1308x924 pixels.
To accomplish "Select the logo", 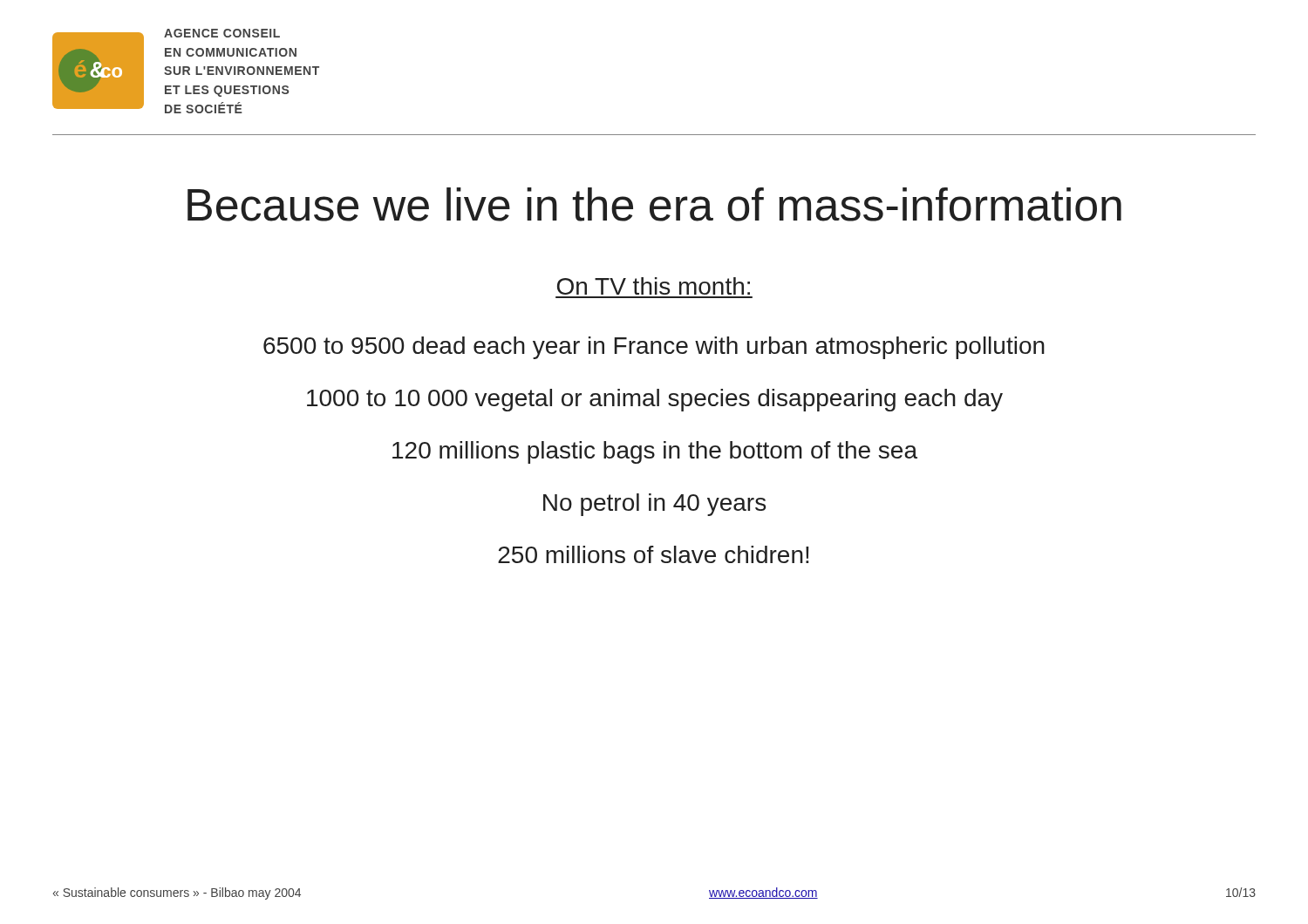I will [x=186, y=72].
